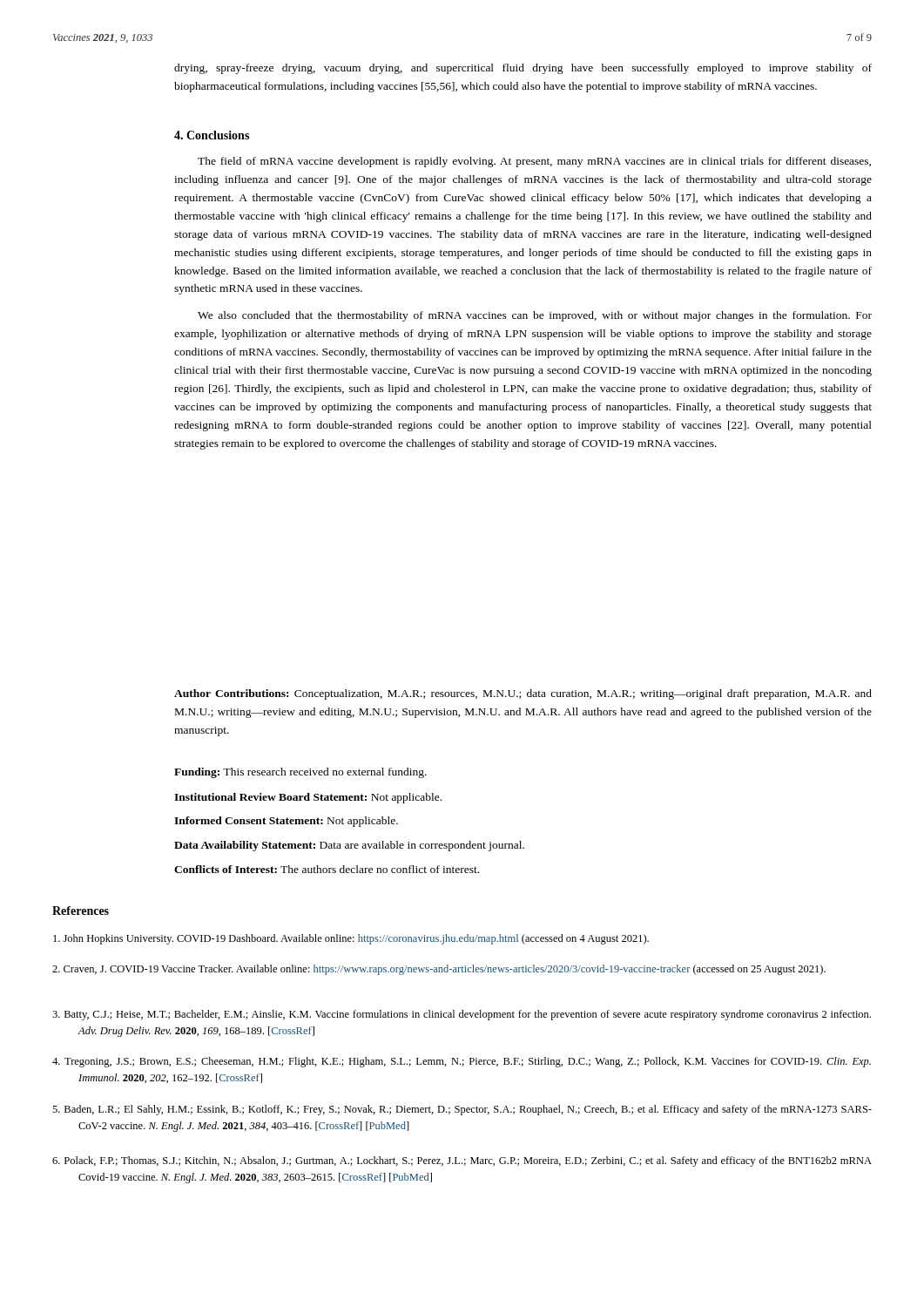924x1307 pixels.
Task: Navigate to the text starting "3. Batty, C.J.; Heise, M.T.; Bachelder,"
Action: 462,1023
